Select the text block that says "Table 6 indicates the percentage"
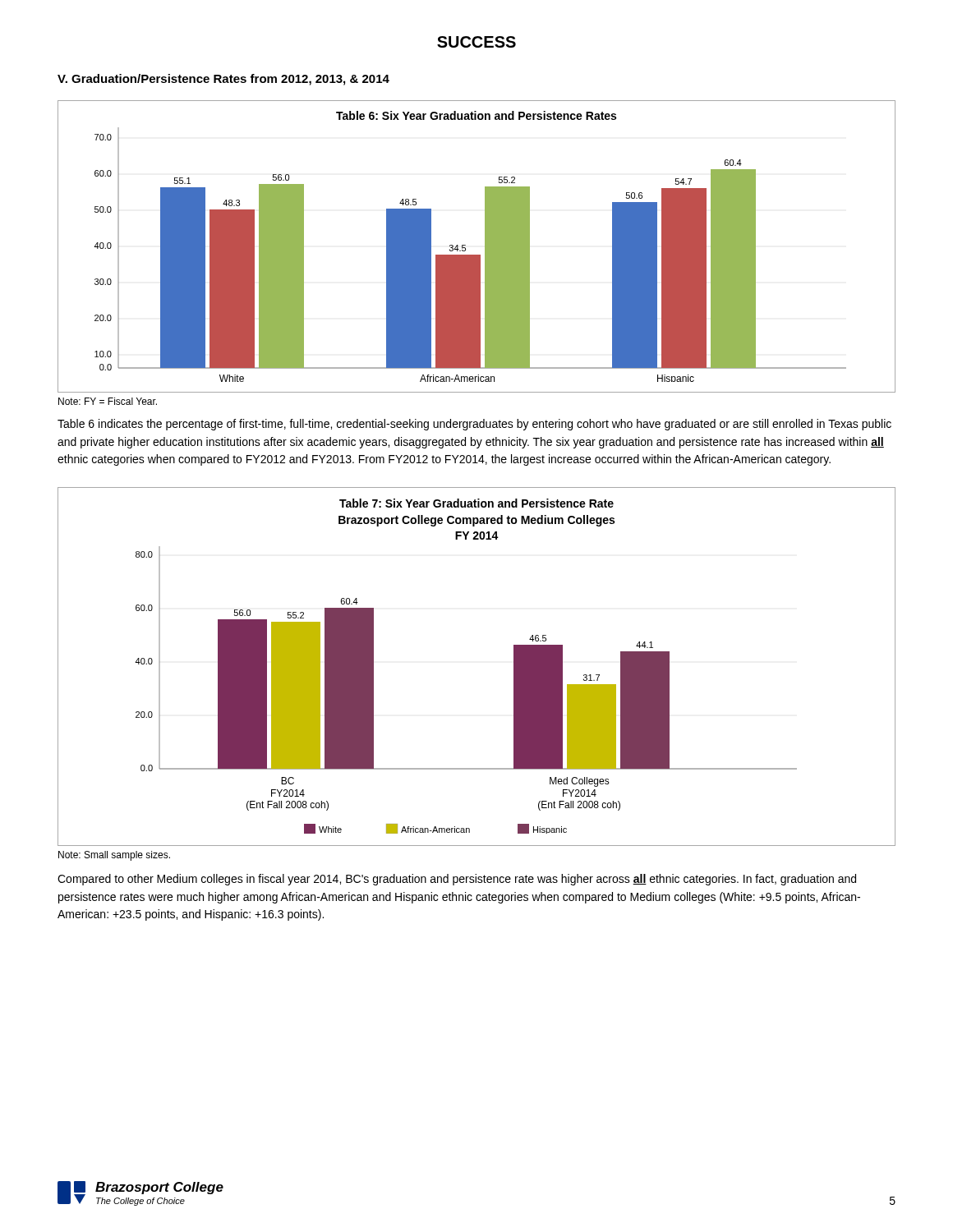The width and height of the screenshot is (953, 1232). click(475, 442)
